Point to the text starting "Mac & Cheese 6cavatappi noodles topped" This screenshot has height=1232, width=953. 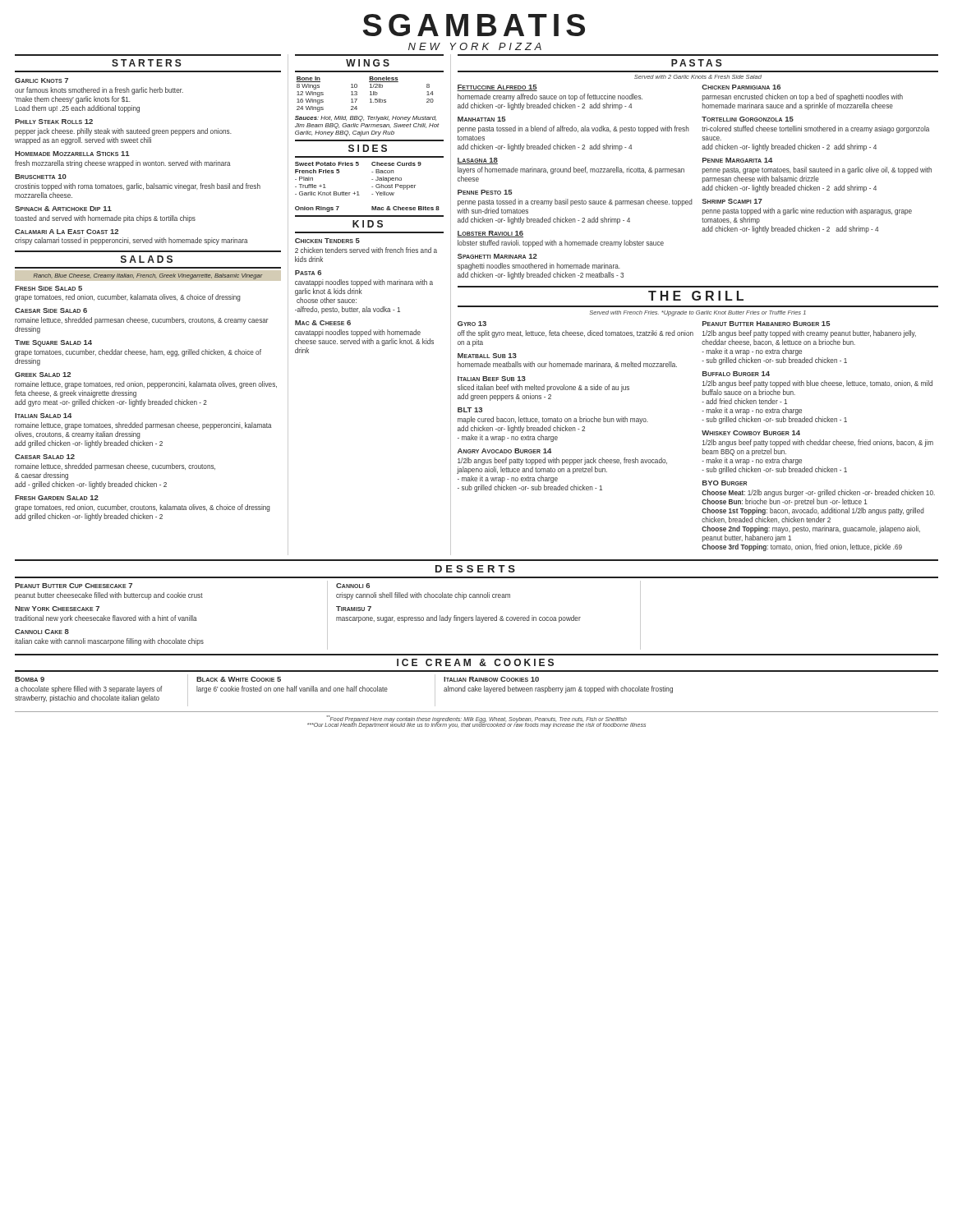[x=364, y=336]
